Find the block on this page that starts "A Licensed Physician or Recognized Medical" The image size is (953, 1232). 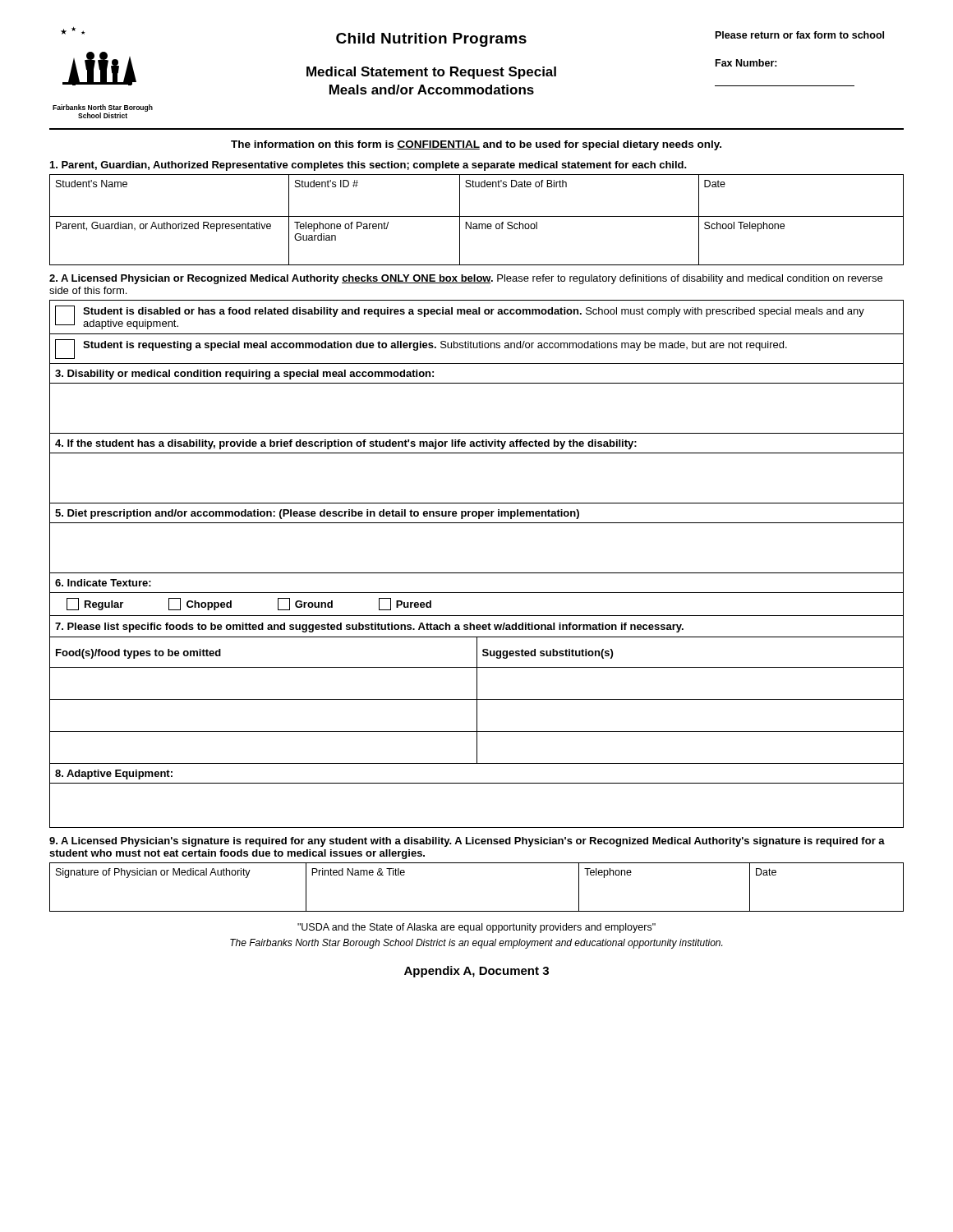tap(466, 284)
